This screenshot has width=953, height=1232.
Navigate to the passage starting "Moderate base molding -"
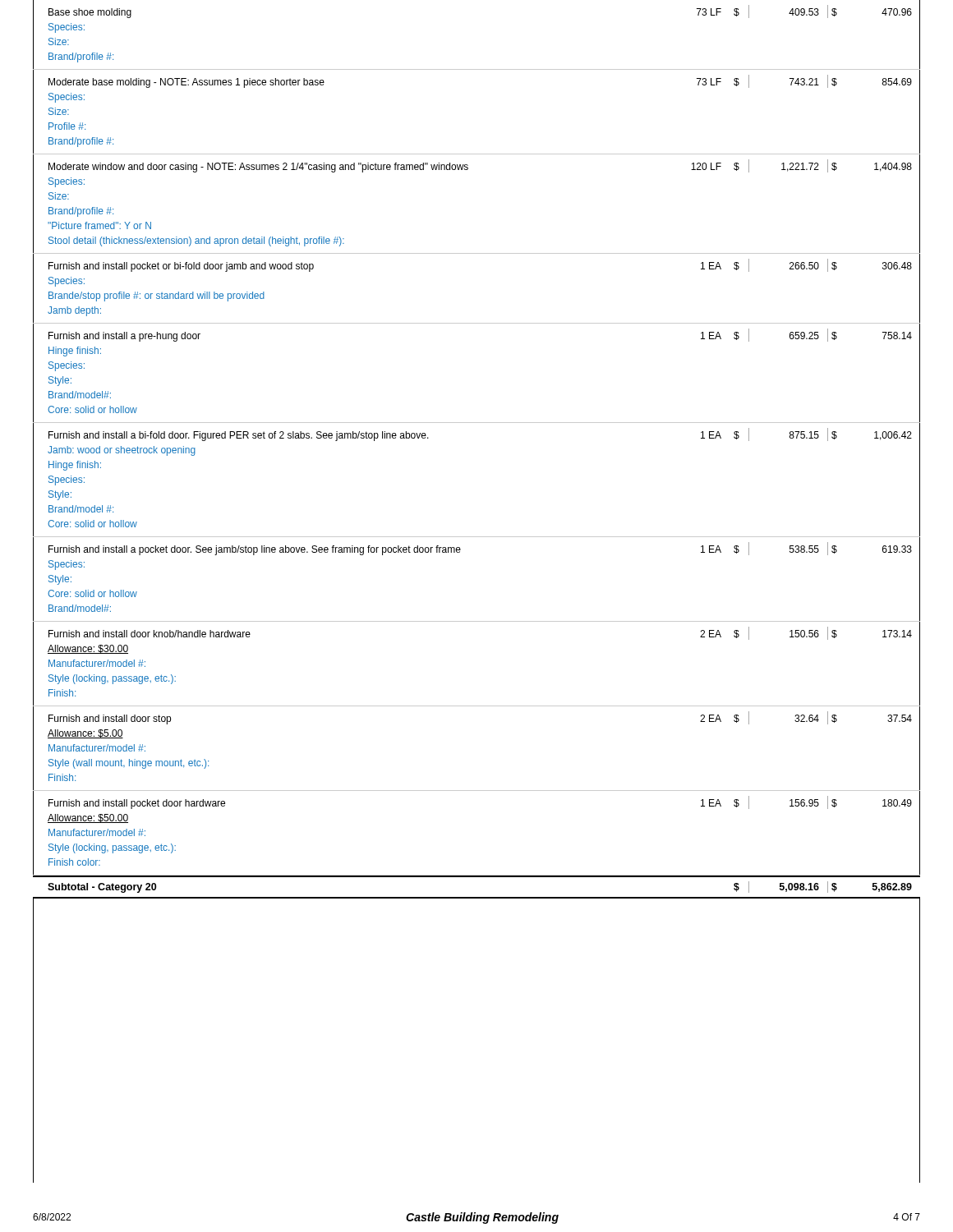pyautogui.click(x=476, y=112)
